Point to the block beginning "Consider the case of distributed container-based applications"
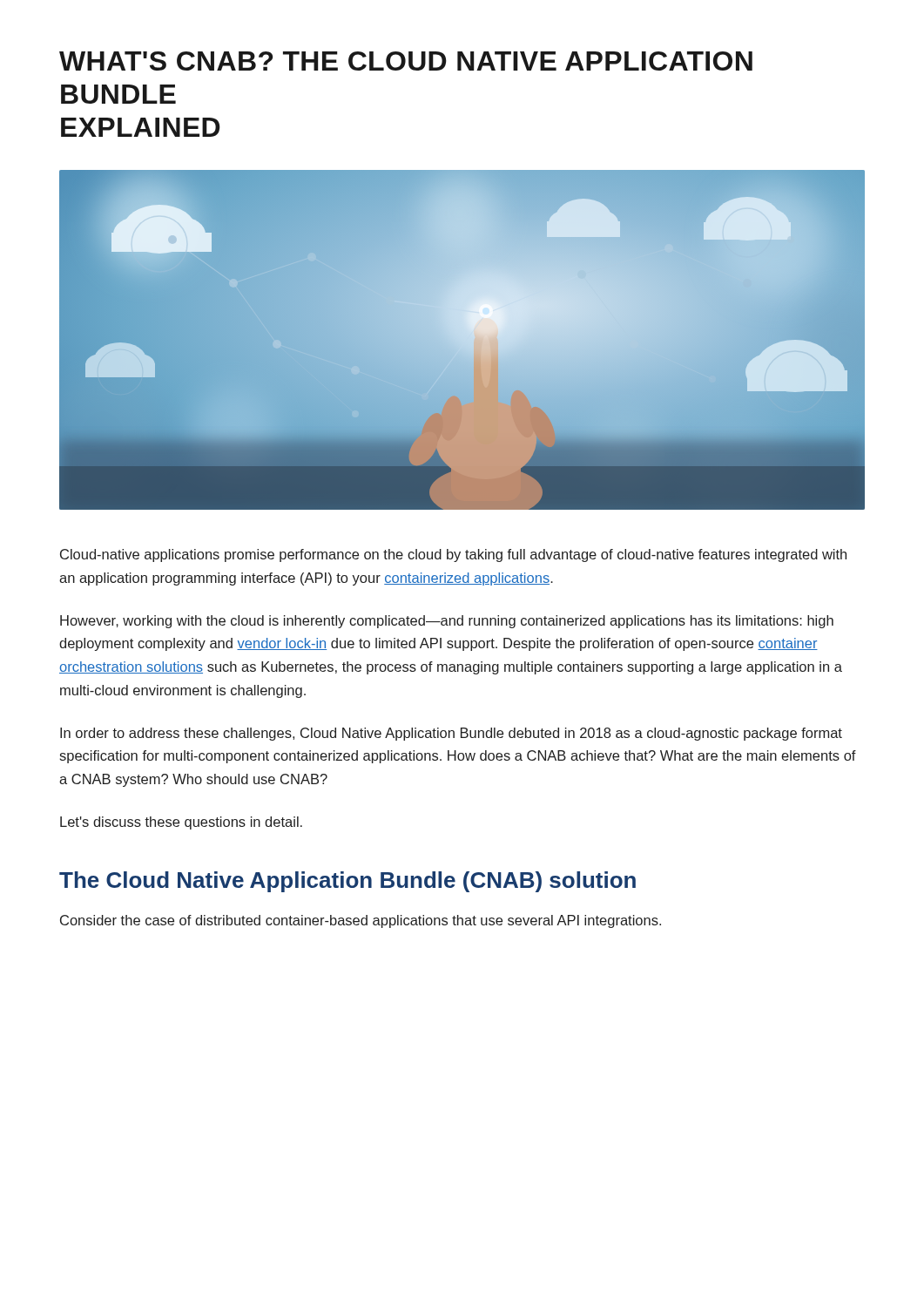 [x=361, y=920]
